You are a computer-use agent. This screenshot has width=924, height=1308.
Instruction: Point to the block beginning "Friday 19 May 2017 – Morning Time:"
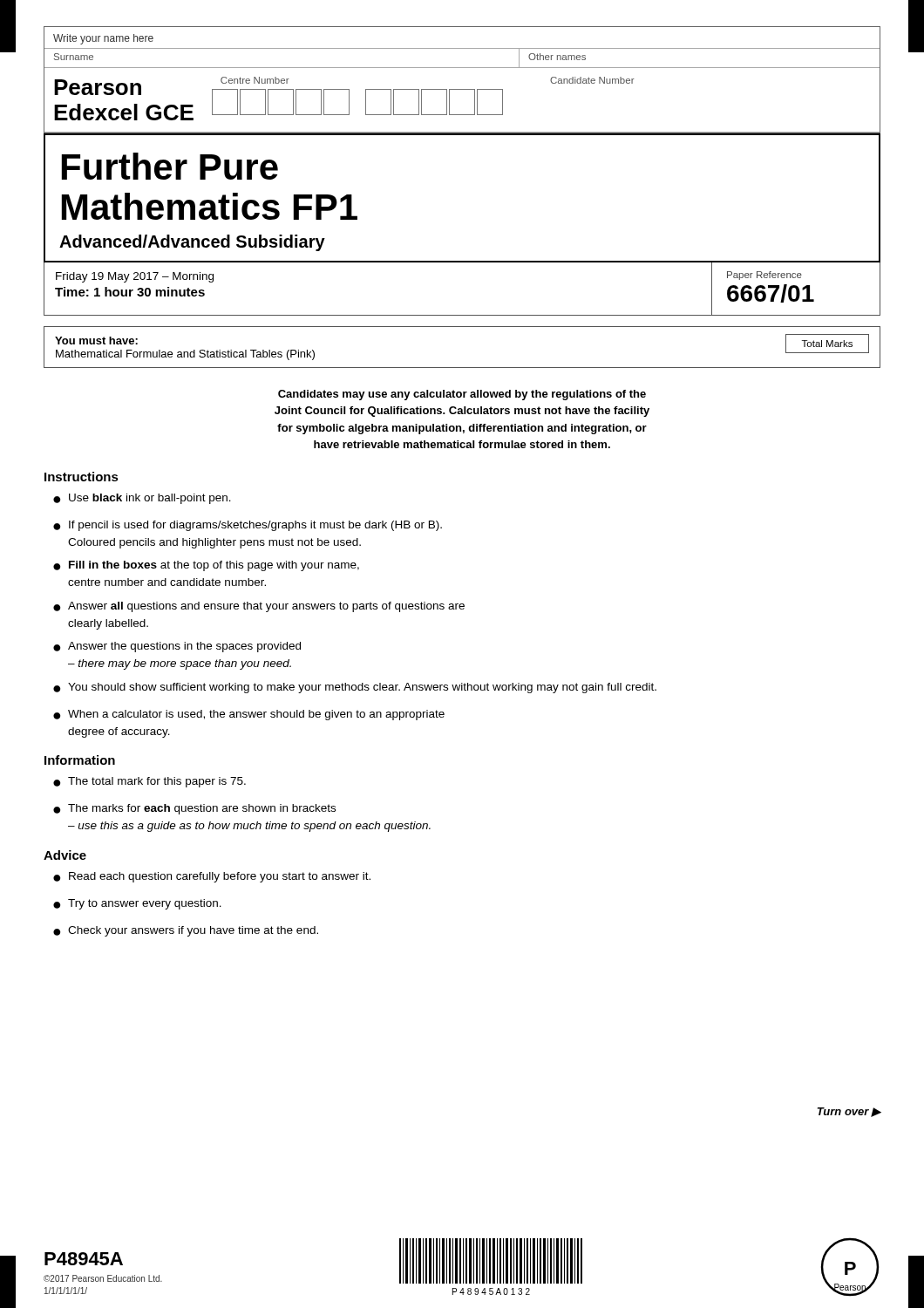462,288
